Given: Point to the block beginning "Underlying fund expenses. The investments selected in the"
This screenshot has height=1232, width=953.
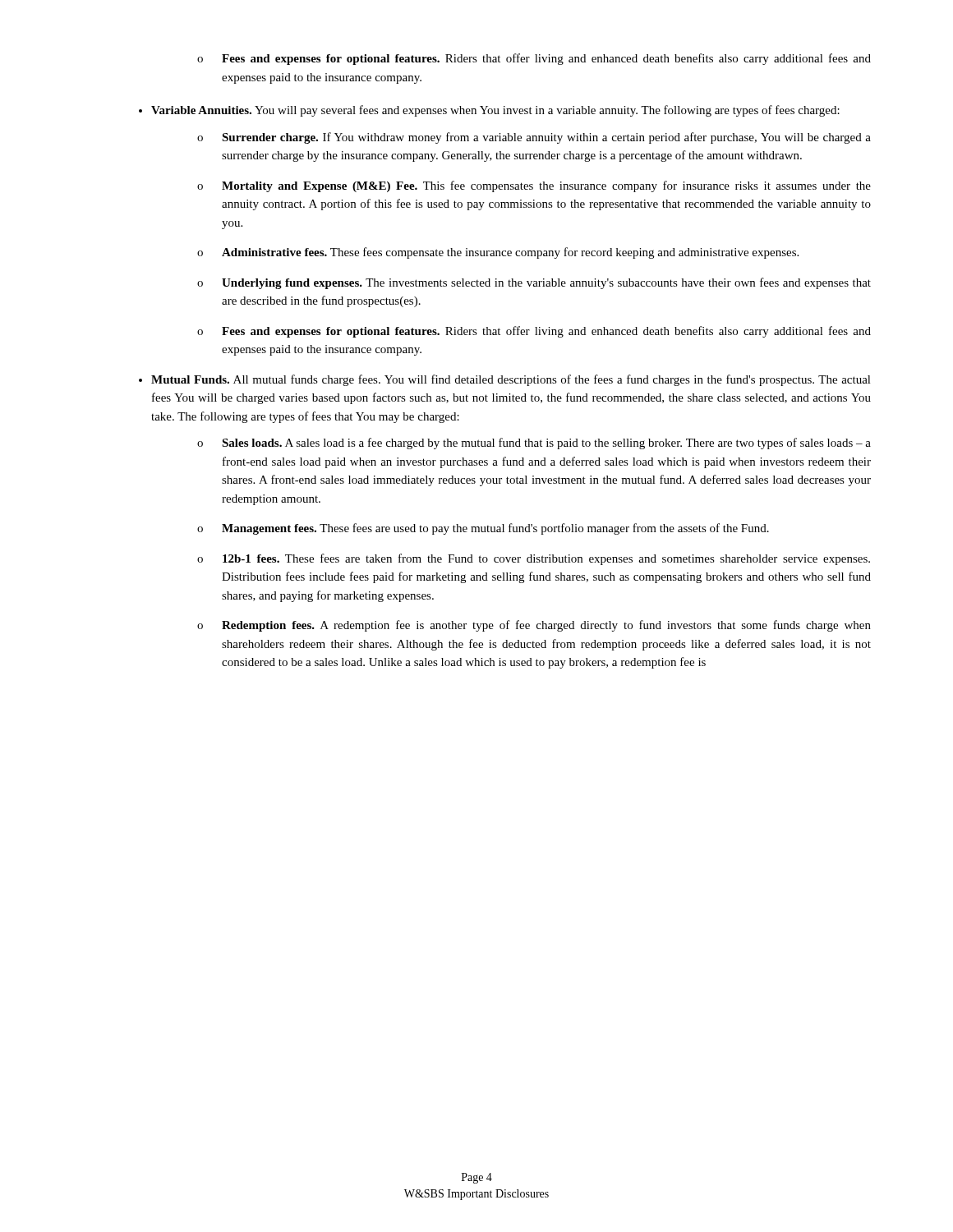Looking at the screenshot, I should point(546,291).
